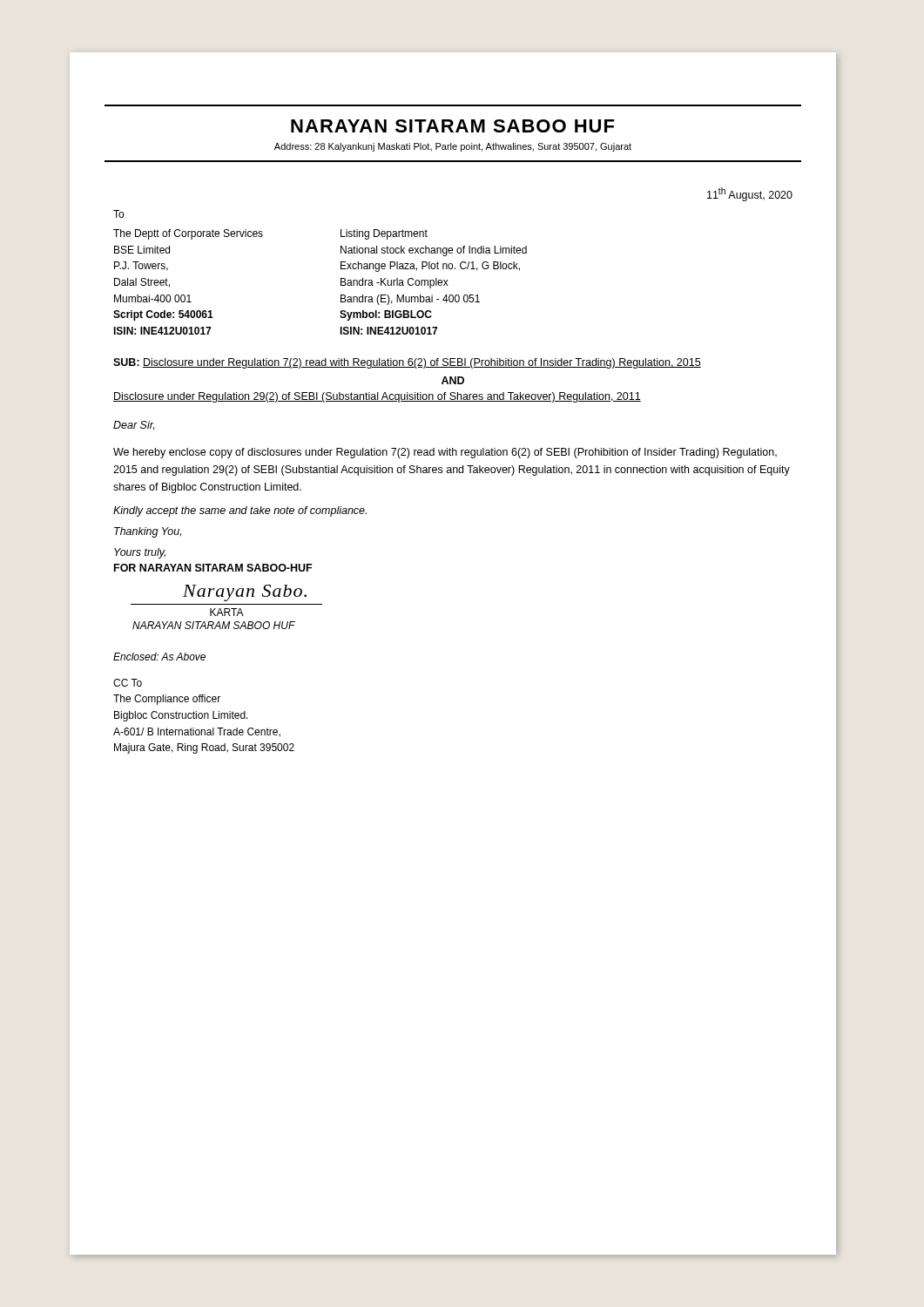Navigate to the text block starting "Dear Sir,"
Viewport: 924px width, 1307px height.
coord(134,425)
